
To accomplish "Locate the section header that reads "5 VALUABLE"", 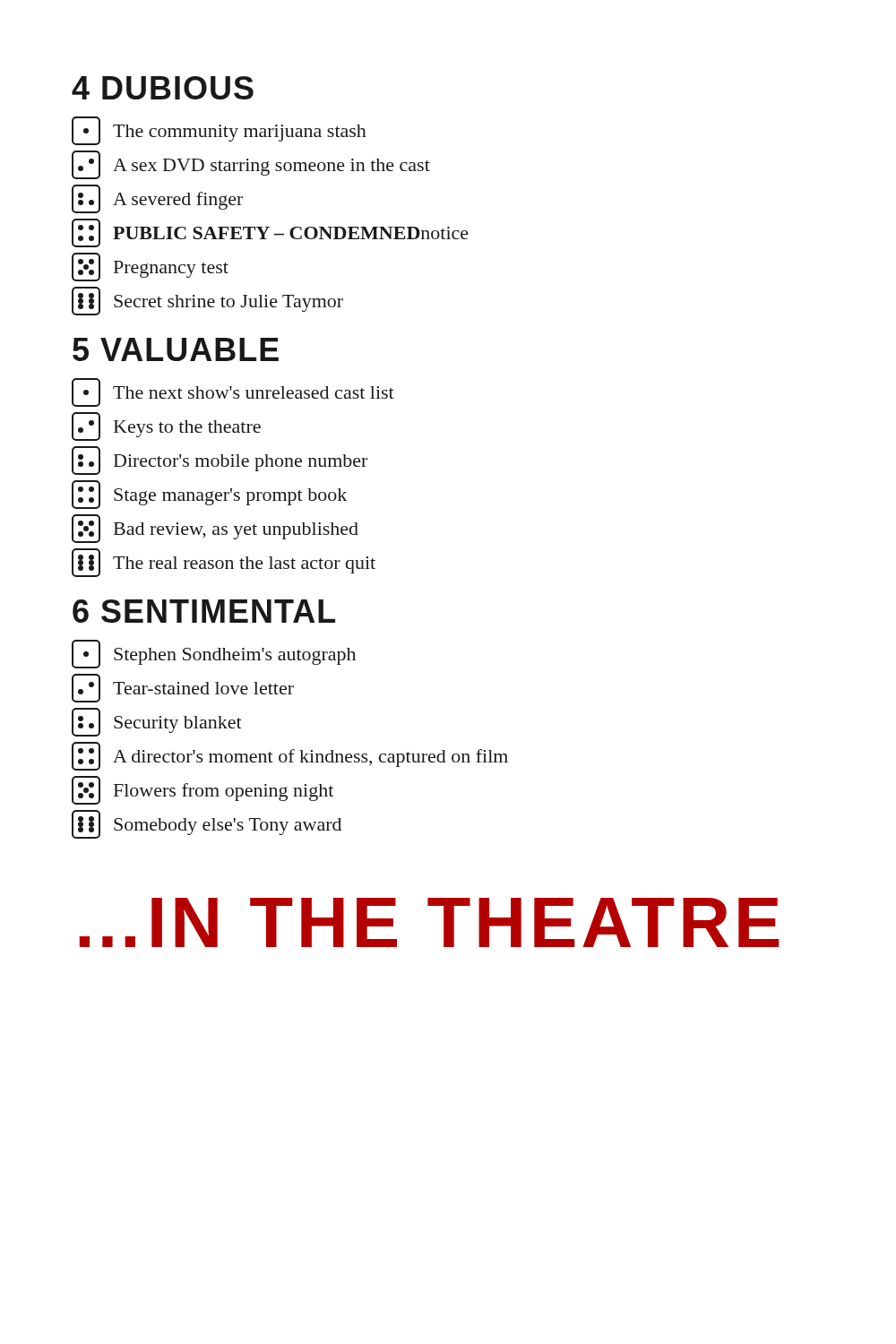I will pos(176,350).
